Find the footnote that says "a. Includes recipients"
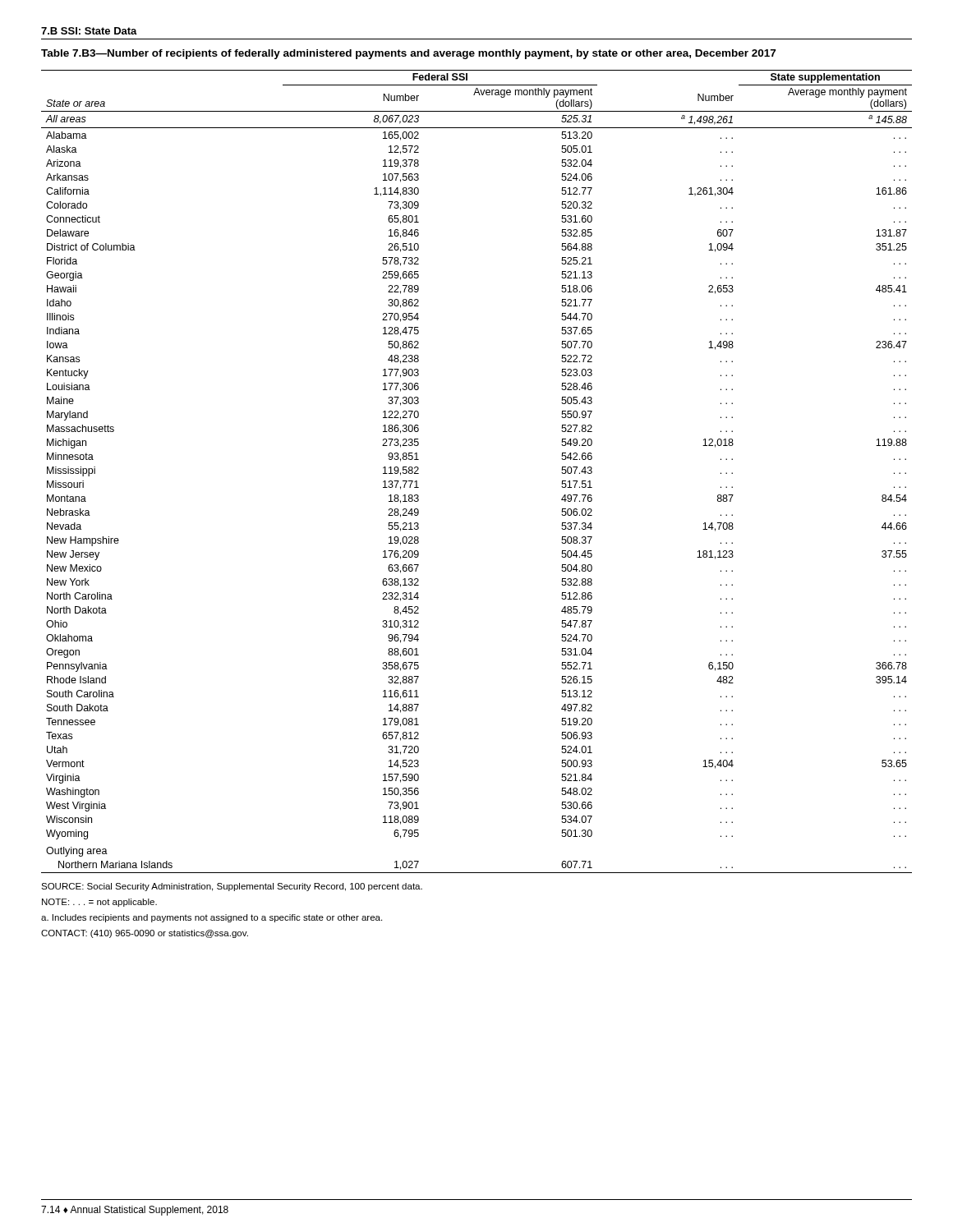 [x=212, y=917]
